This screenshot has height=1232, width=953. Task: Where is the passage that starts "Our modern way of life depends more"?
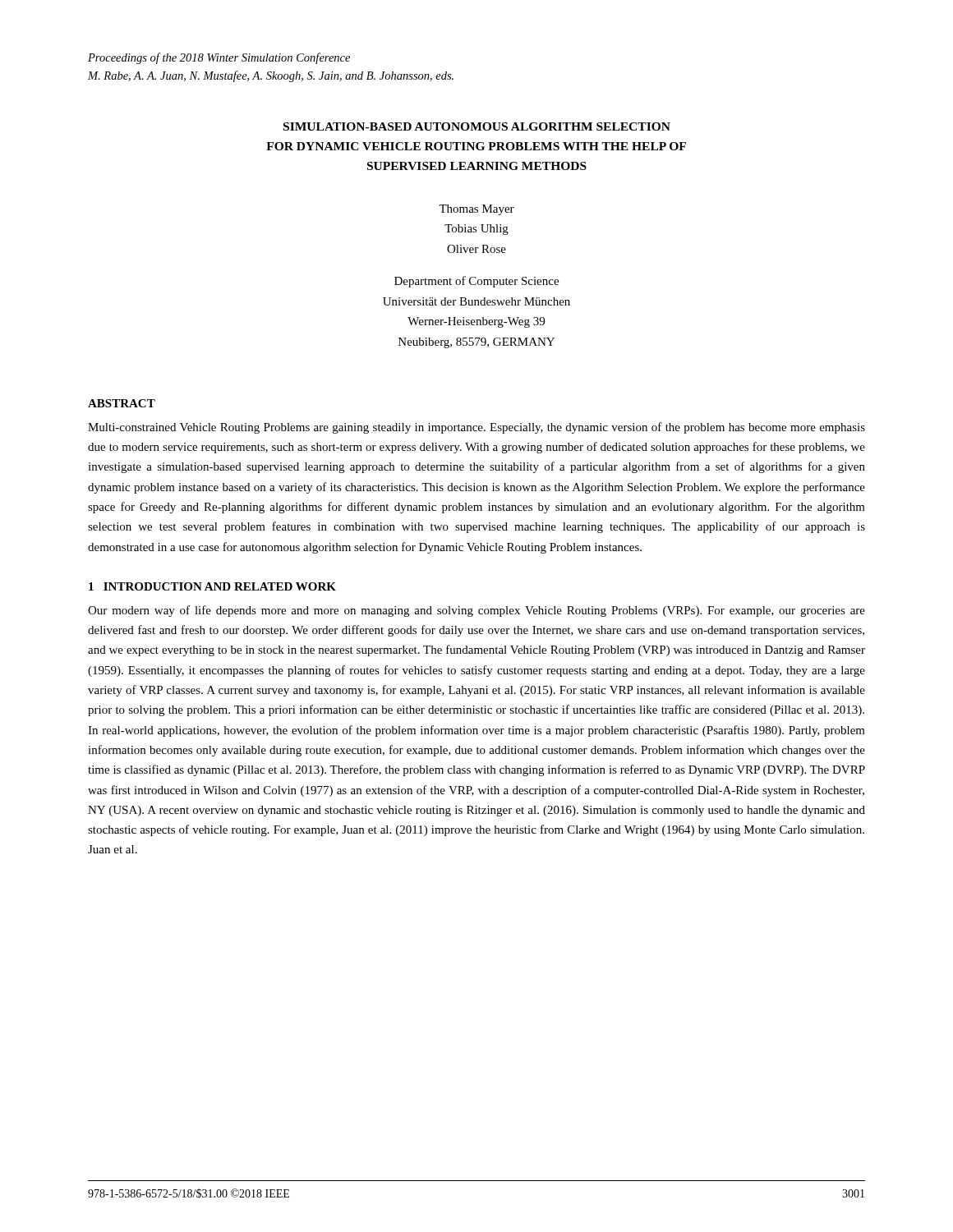tap(476, 730)
